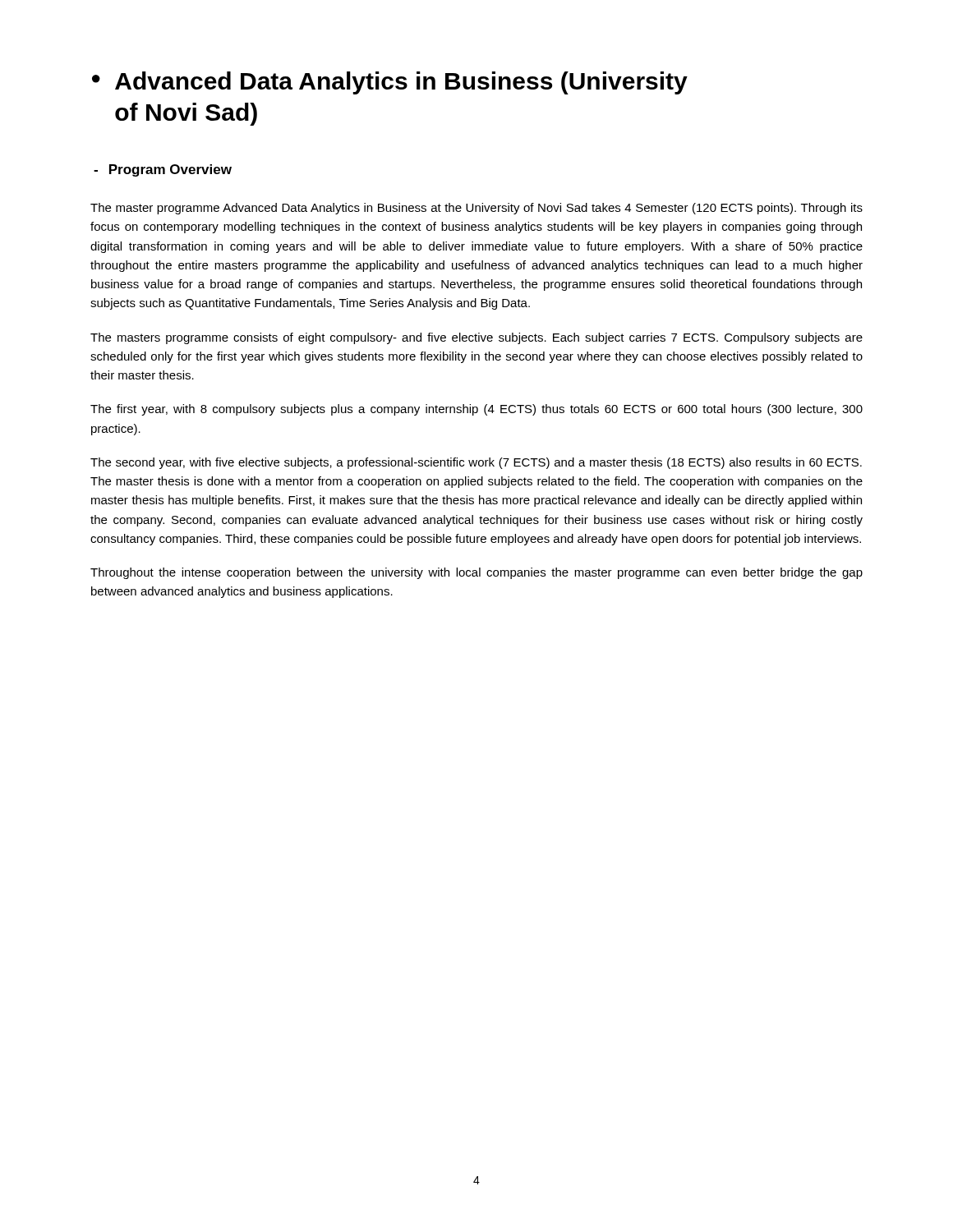The height and width of the screenshot is (1232, 953).
Task: Select the block starting "● Advanced Data Analytics in Business (Universityof Novi"
Action: click(389, 96)
